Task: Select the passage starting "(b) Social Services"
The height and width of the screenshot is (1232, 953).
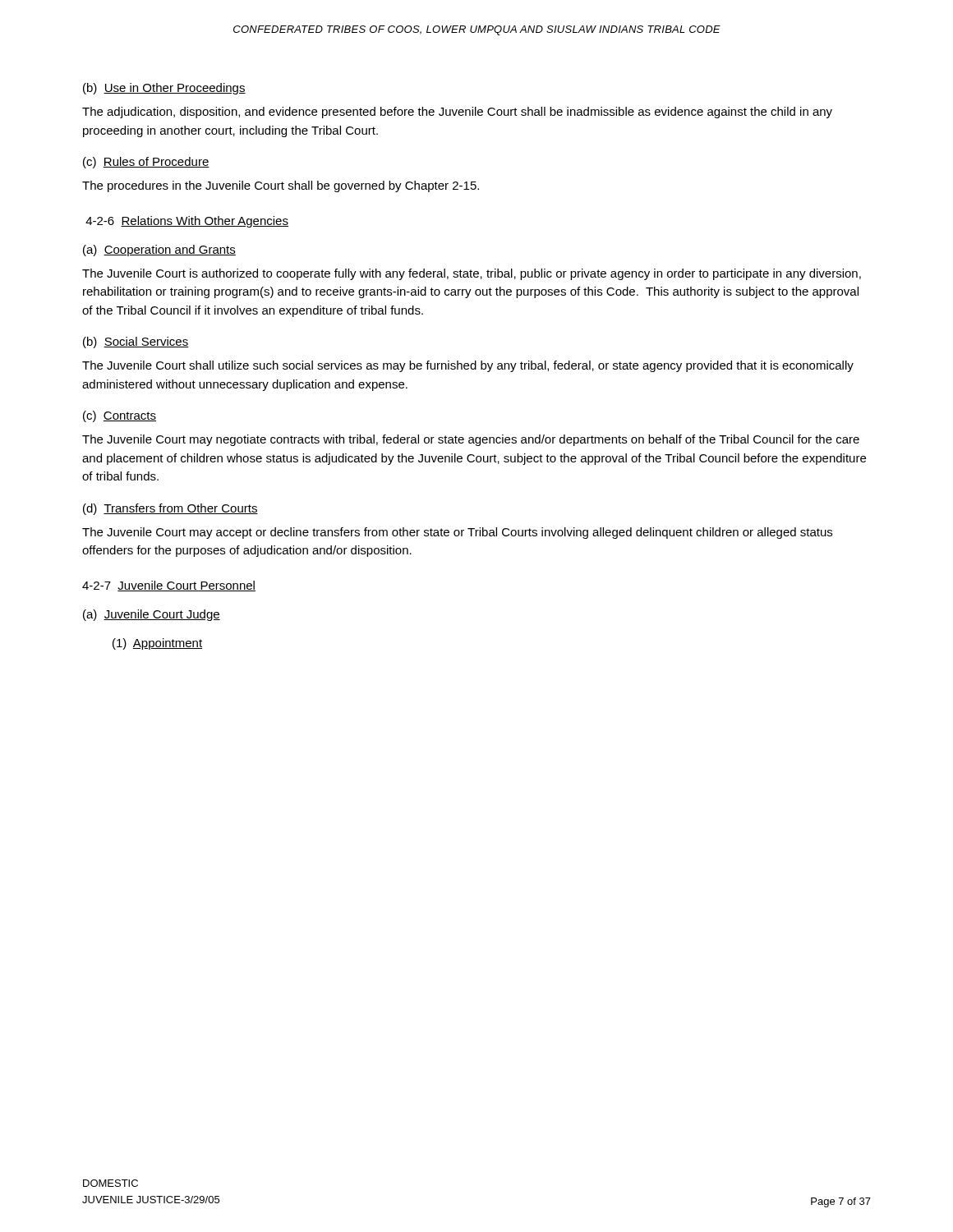Action: [x=135, y=341]
